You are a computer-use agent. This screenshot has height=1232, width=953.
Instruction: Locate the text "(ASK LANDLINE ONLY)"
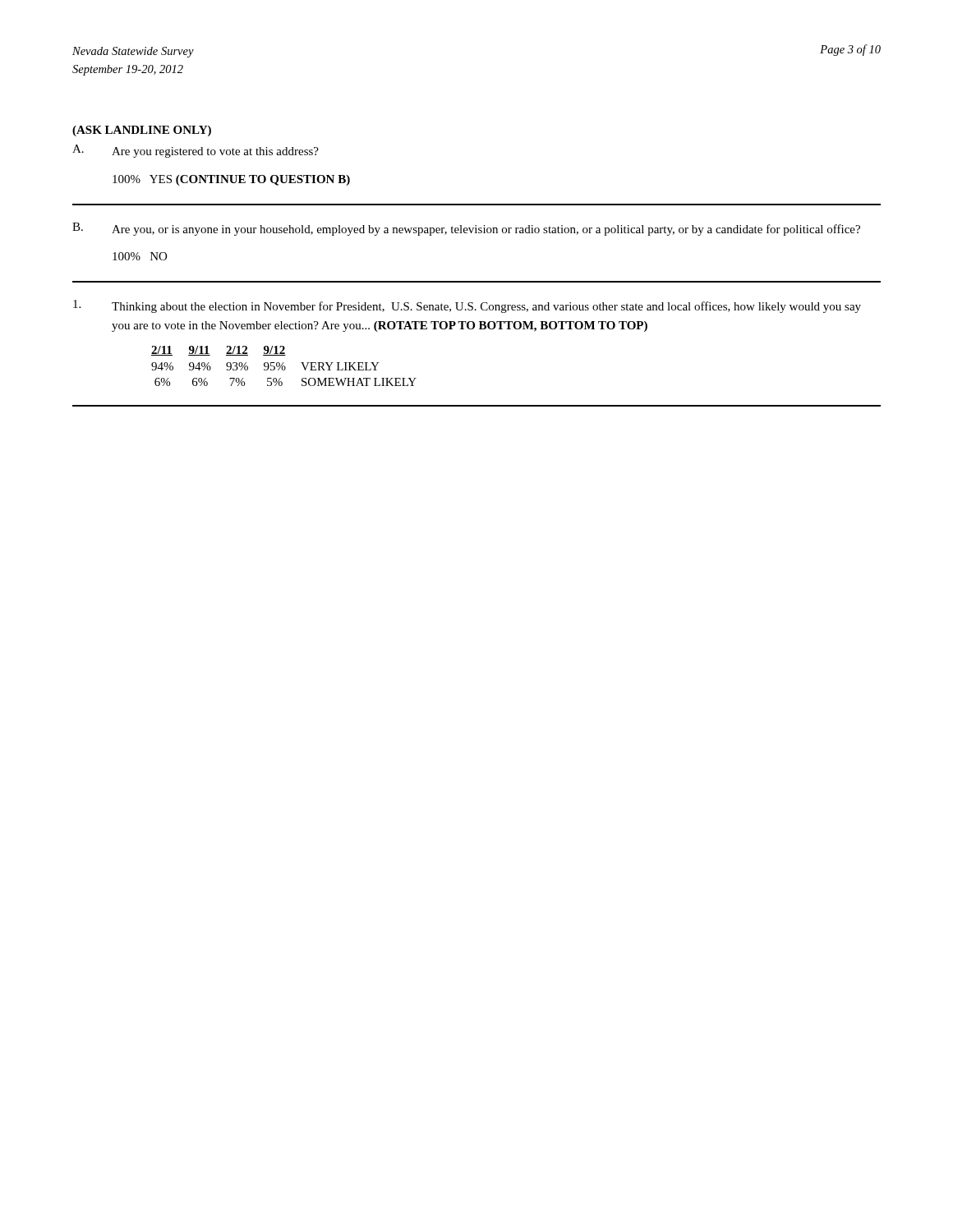(142, 130)
